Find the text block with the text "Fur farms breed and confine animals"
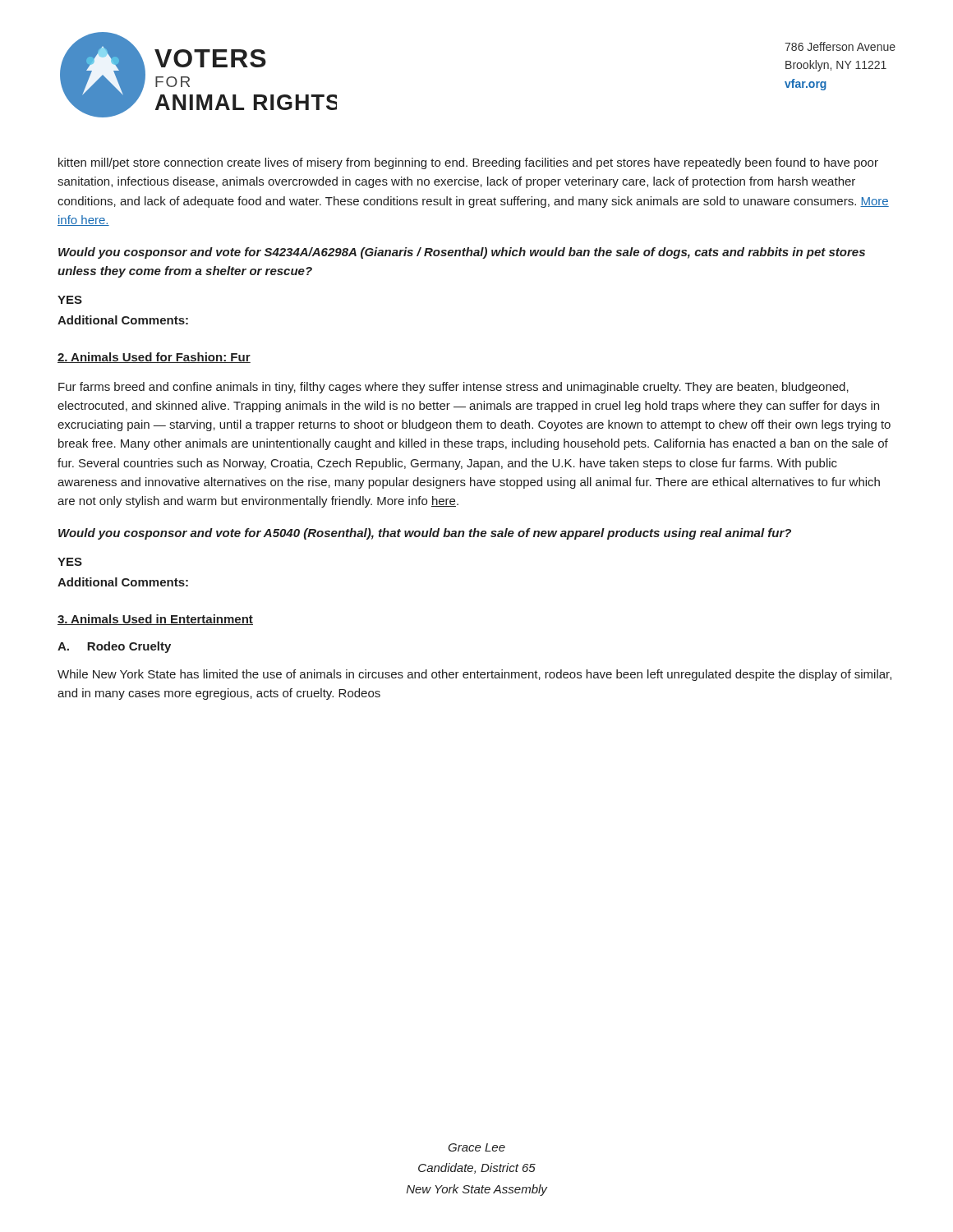The height and width of the screenshot is (1232, 953). click(x=474, y=443)
